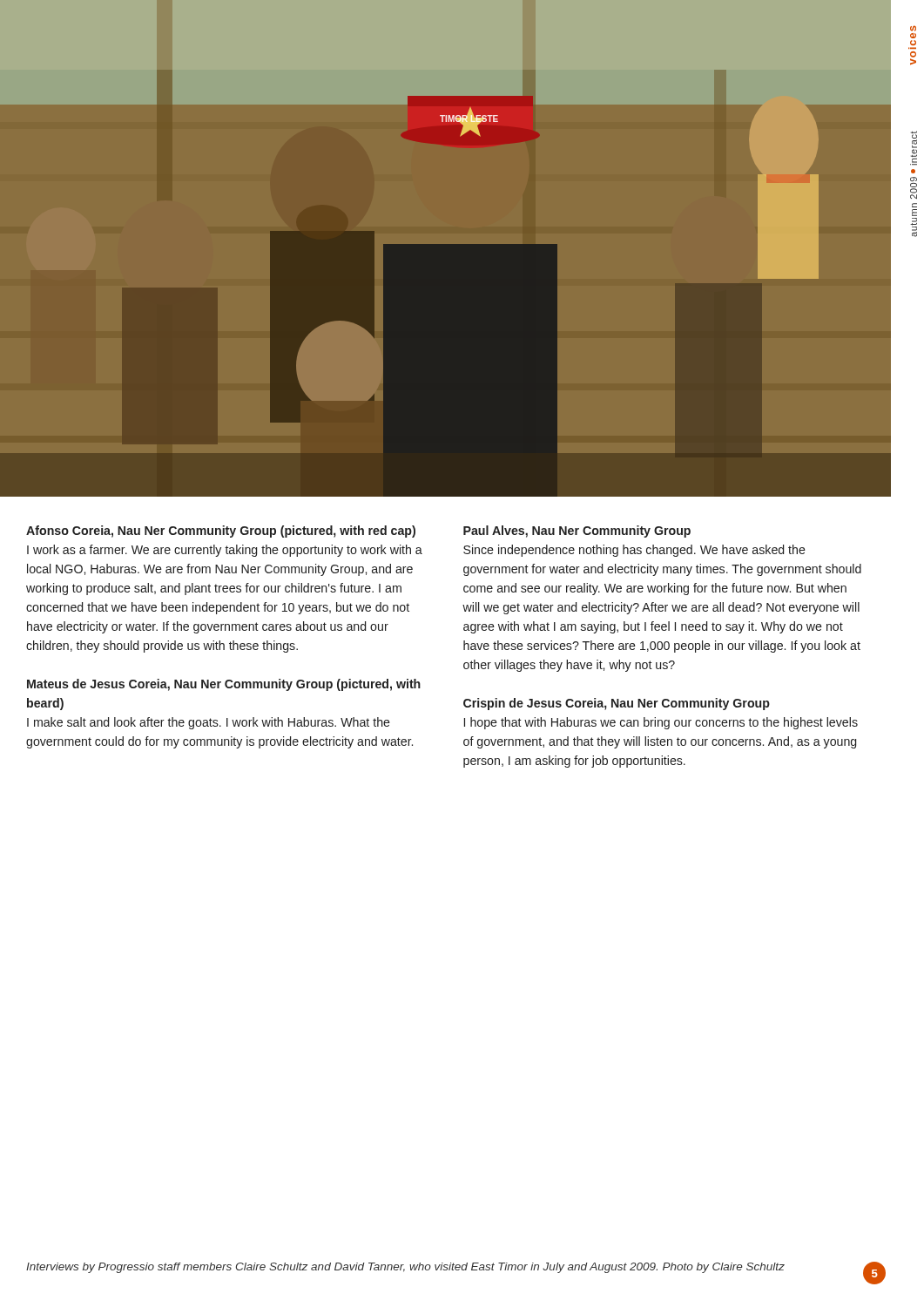Click on the section header that says "Crispin de Jesus Coreia, Nau Ner Community Group"
Viewport: 924px width, 1307px height.
(616, 703)
